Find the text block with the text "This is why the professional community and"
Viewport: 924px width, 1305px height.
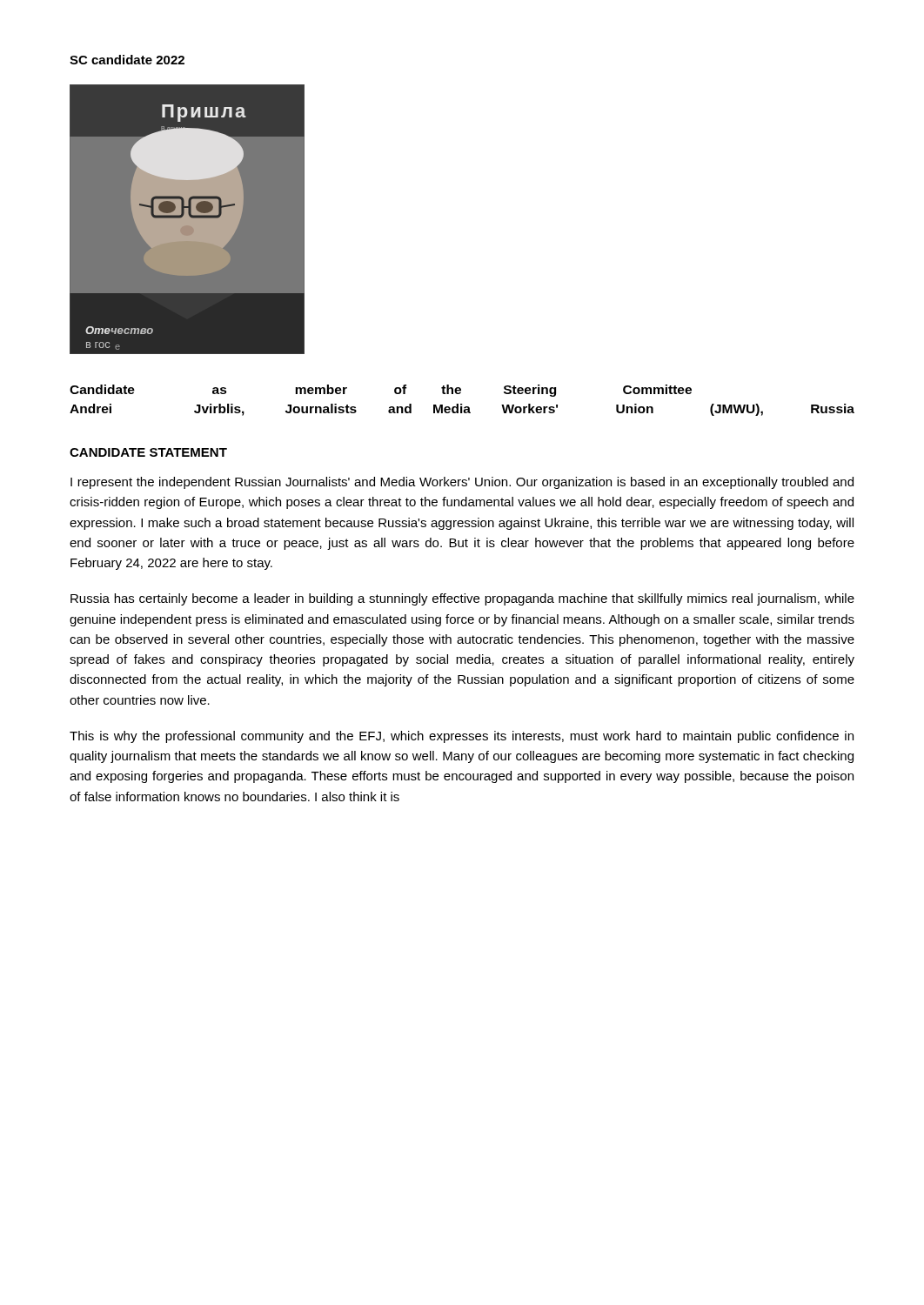(462, 766)
